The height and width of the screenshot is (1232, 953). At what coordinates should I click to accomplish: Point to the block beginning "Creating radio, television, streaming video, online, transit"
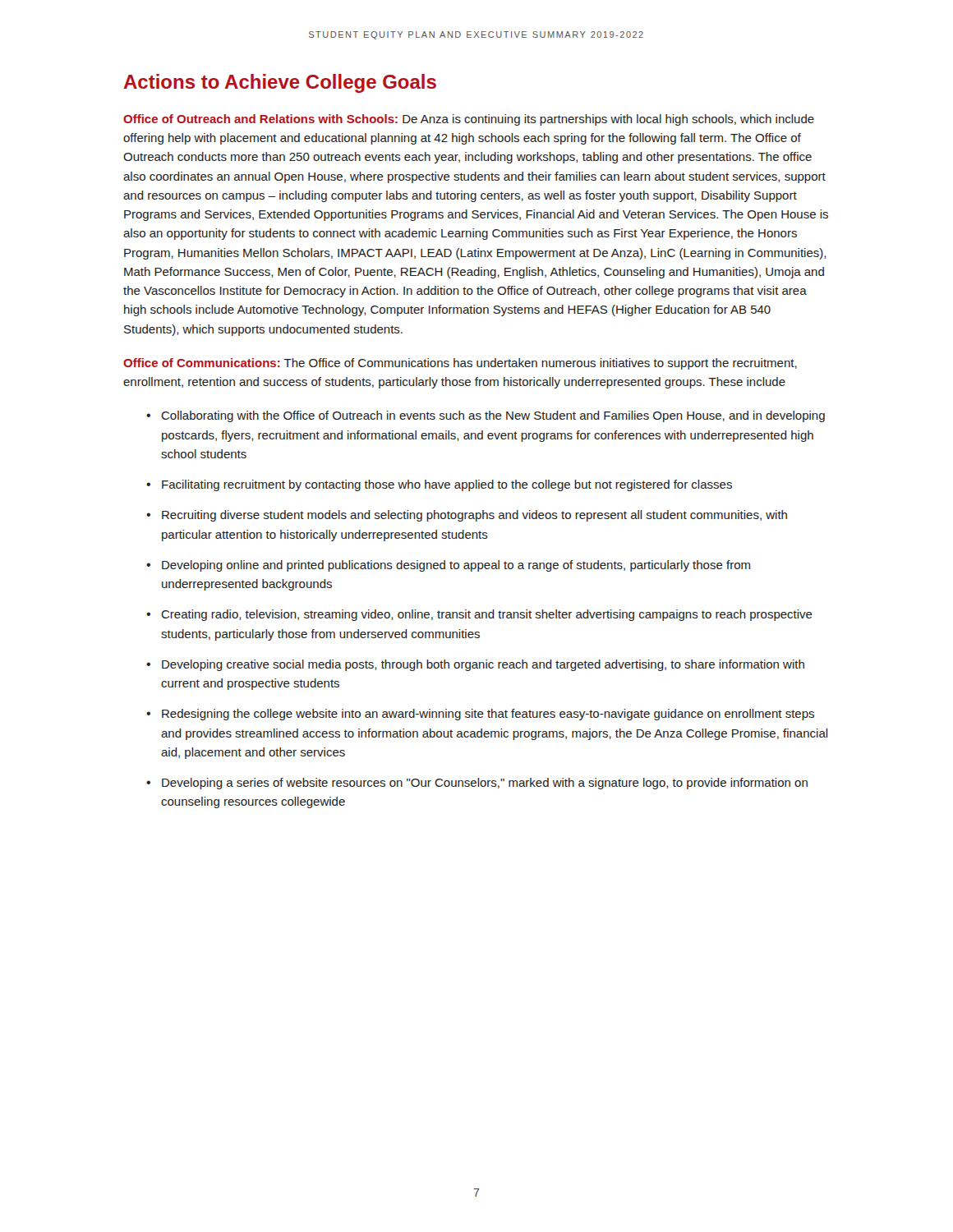[x=487, y=624]
